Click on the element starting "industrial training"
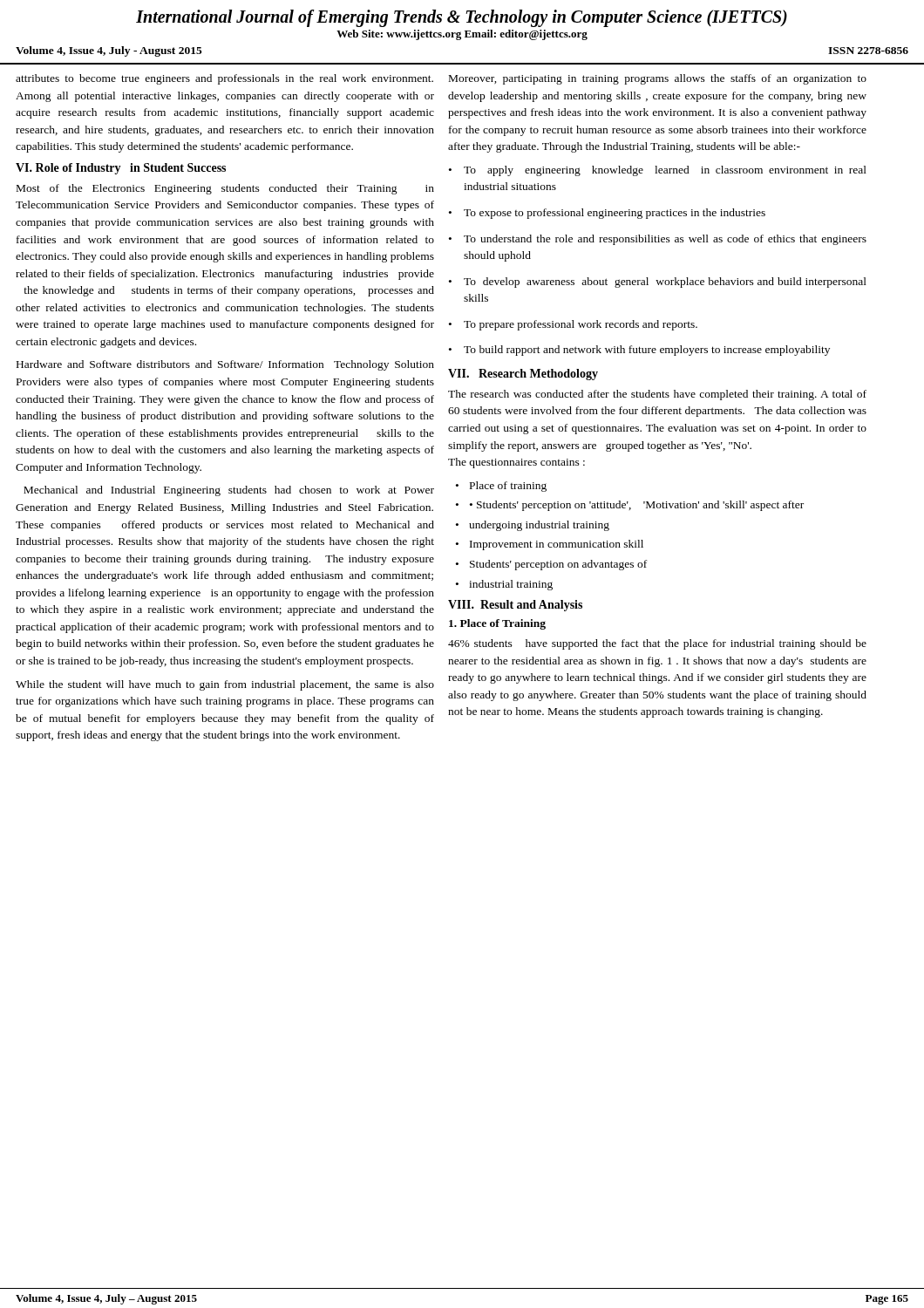The height and width of the screenshot is (1308, 924). [x=511, y=583]
